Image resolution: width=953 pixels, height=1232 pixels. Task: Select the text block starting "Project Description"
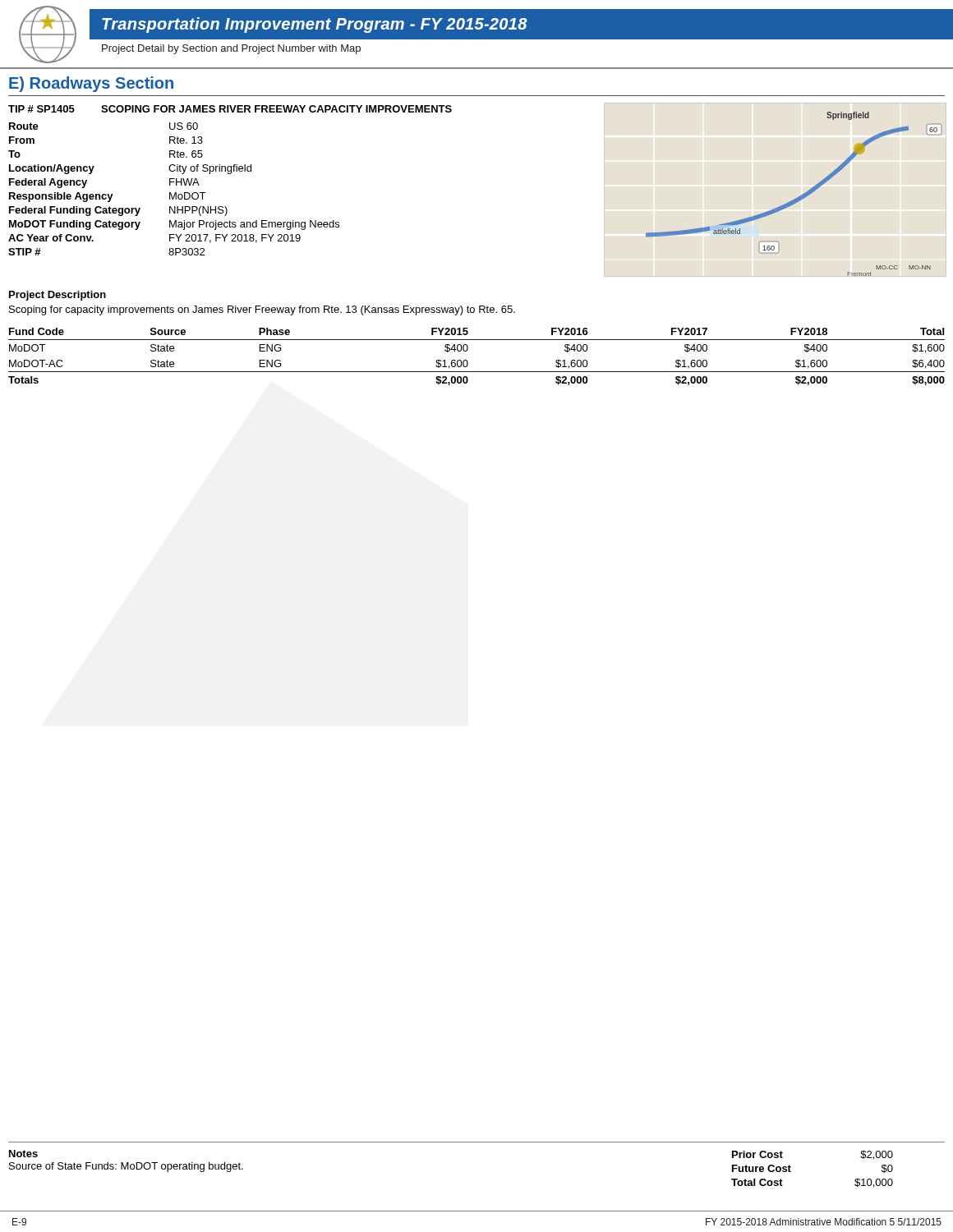(57, 294)
